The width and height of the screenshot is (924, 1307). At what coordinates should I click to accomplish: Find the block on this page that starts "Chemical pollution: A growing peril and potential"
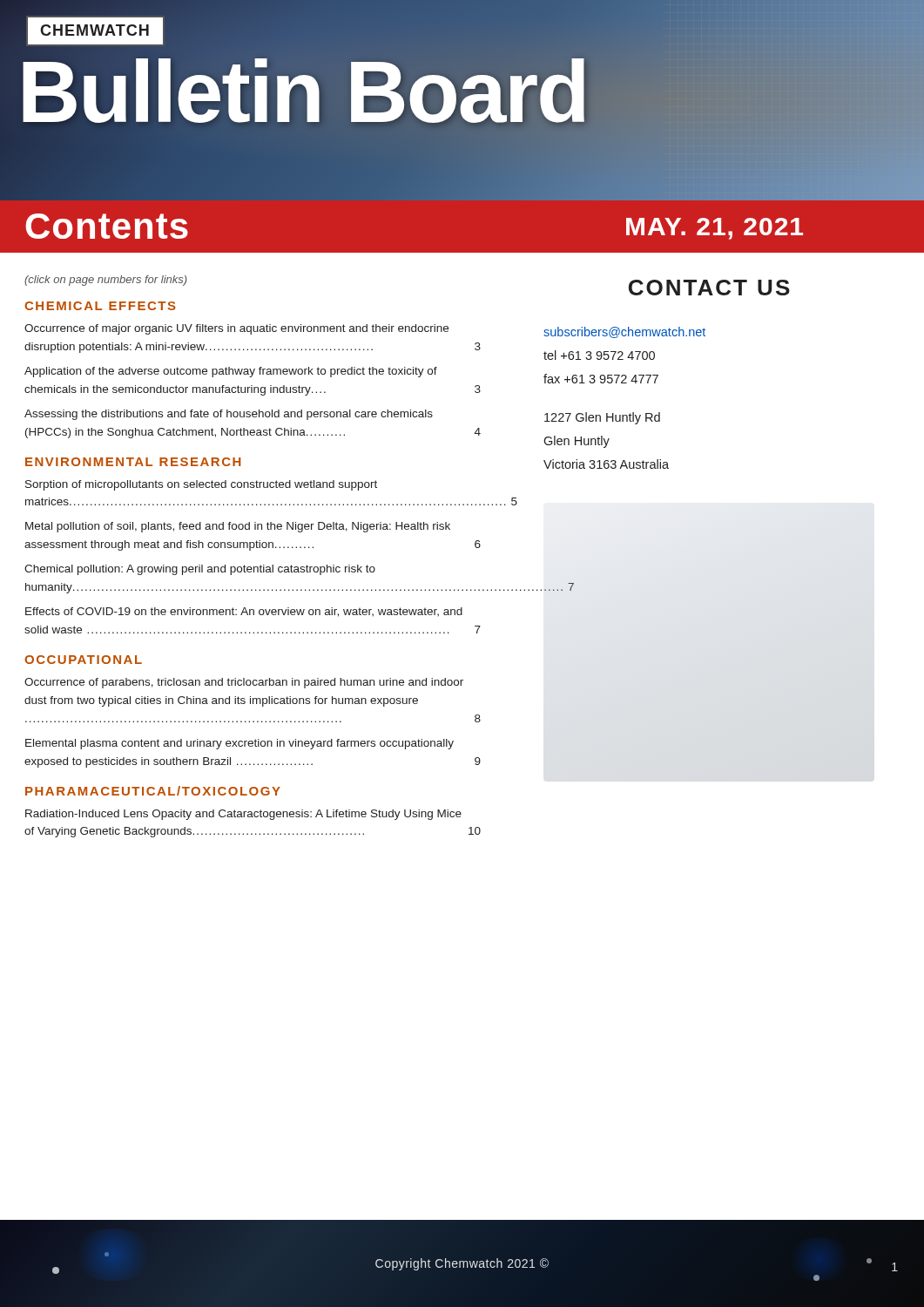pyautogui.click(x=253, y=579)
